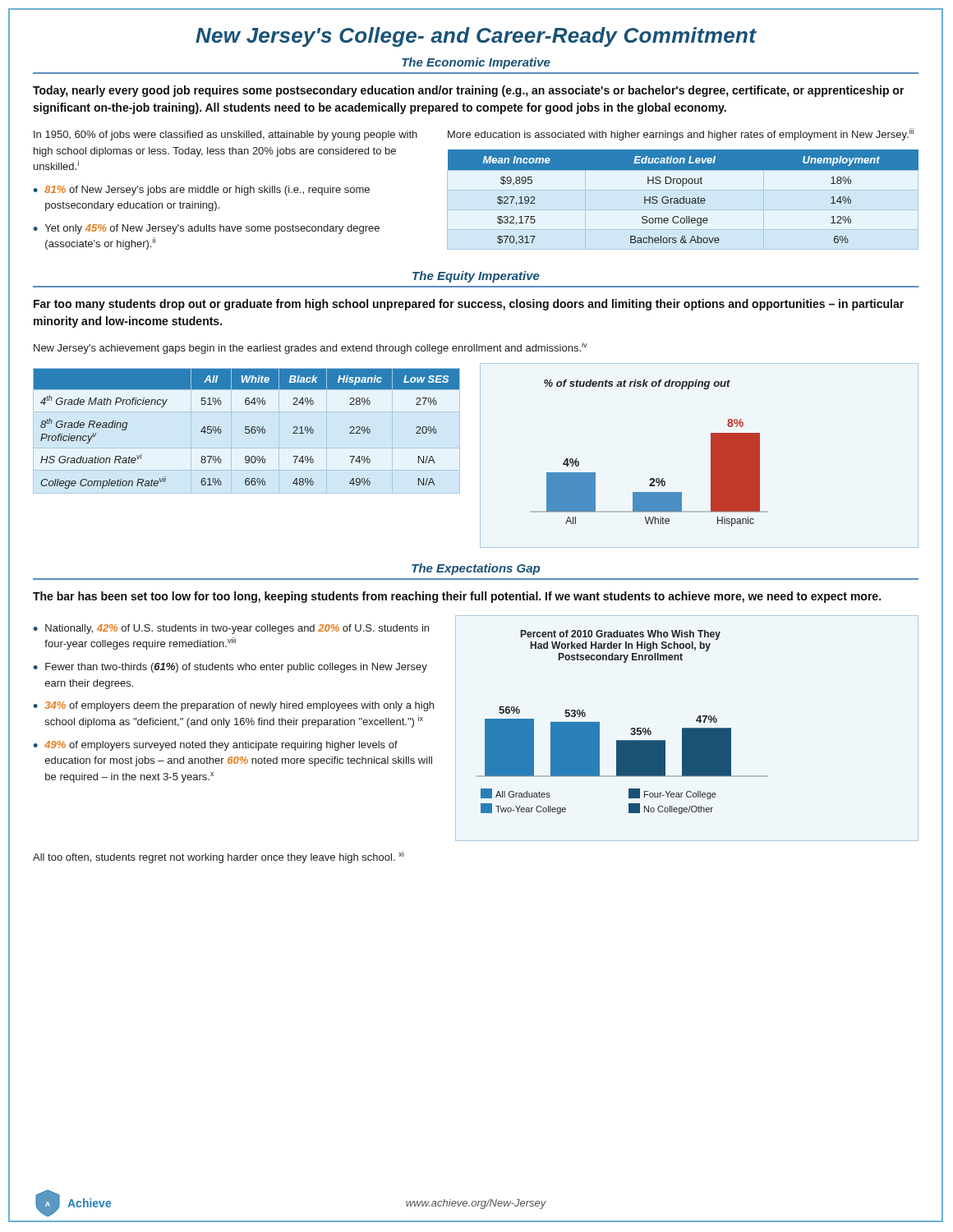Viewport: 953px width, 1232px height.
Task: Point to the text starting "The bar has been set"
Action: click(457, 596)
